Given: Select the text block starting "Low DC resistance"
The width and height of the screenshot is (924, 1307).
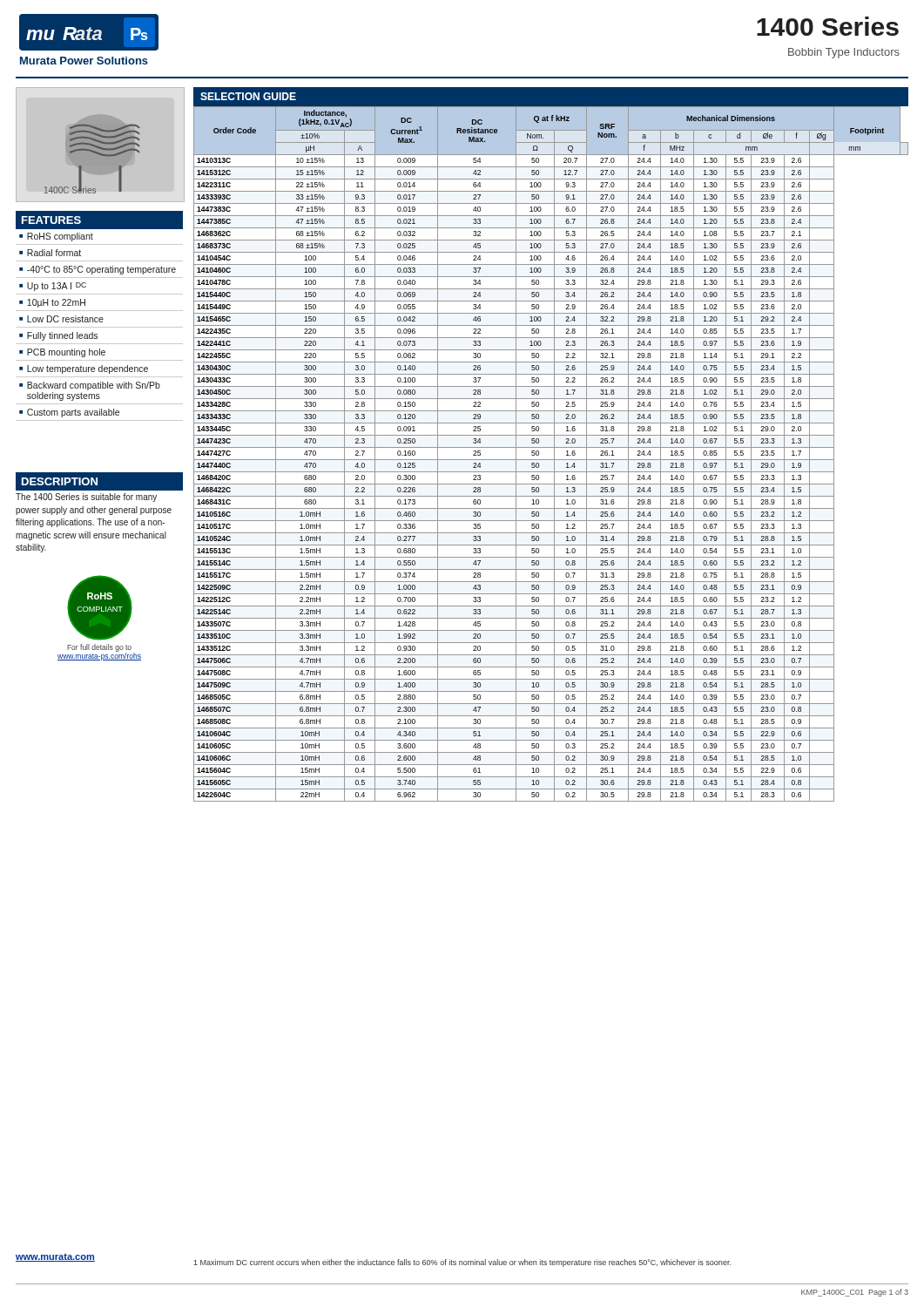Looking at the screenshot, I should coord(65,319).
